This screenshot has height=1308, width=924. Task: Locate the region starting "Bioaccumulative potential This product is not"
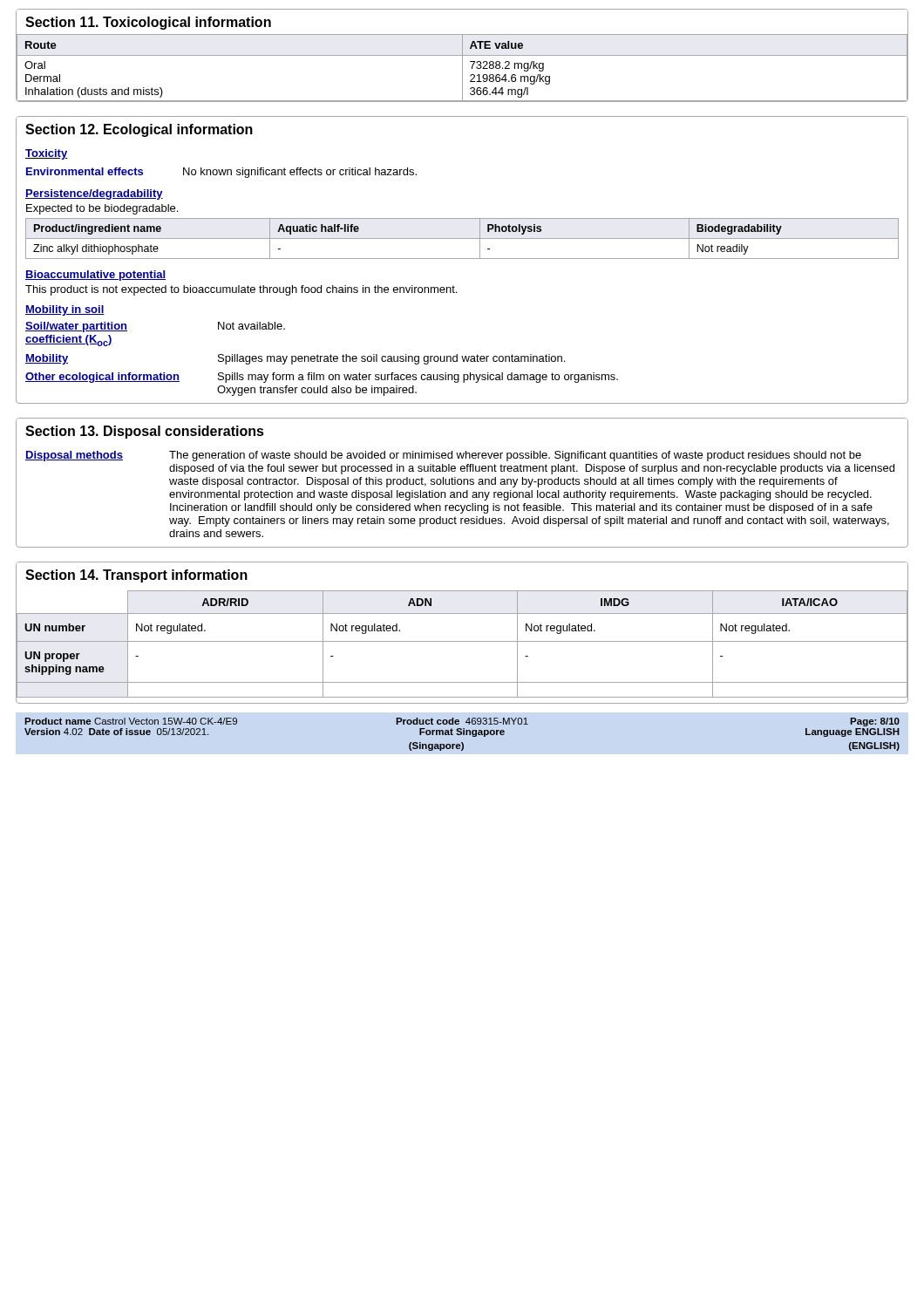tap(462, 282)
